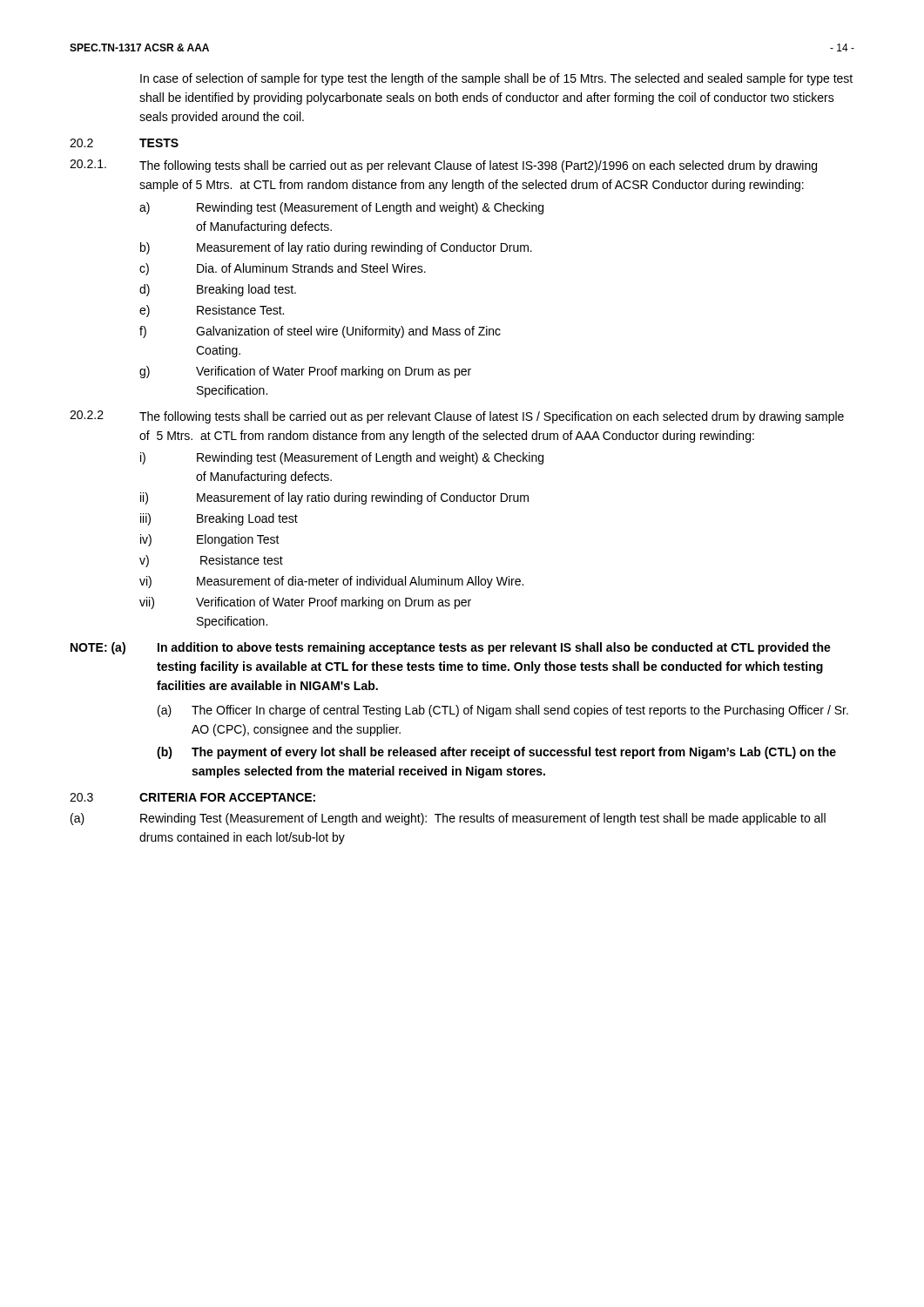The image size is (924, 1307).
Task: Point to the block beginning "vii) Verification of Water Proof"
Action: click(x=305, y=603)
